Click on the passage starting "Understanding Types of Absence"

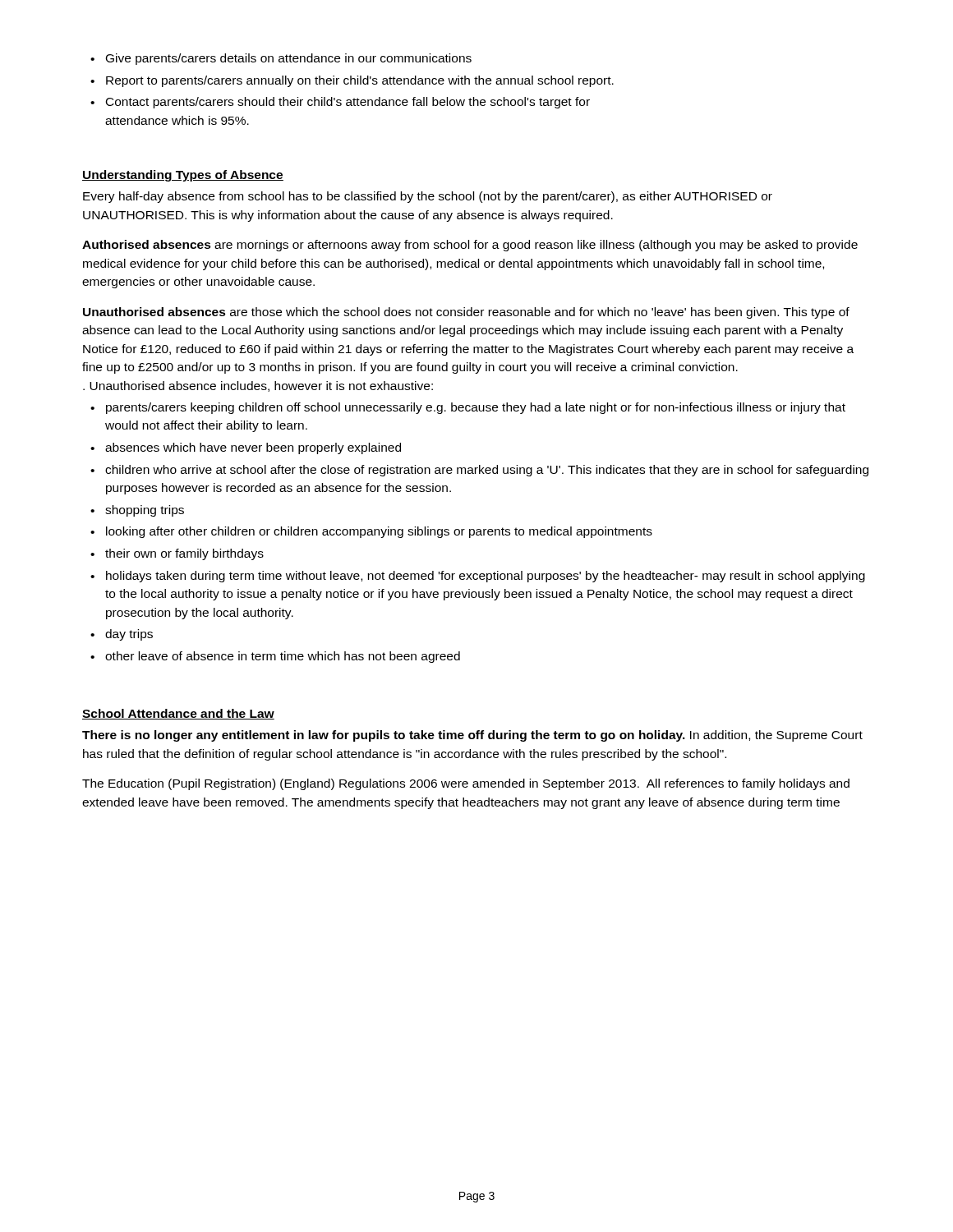tap(183, 175)
